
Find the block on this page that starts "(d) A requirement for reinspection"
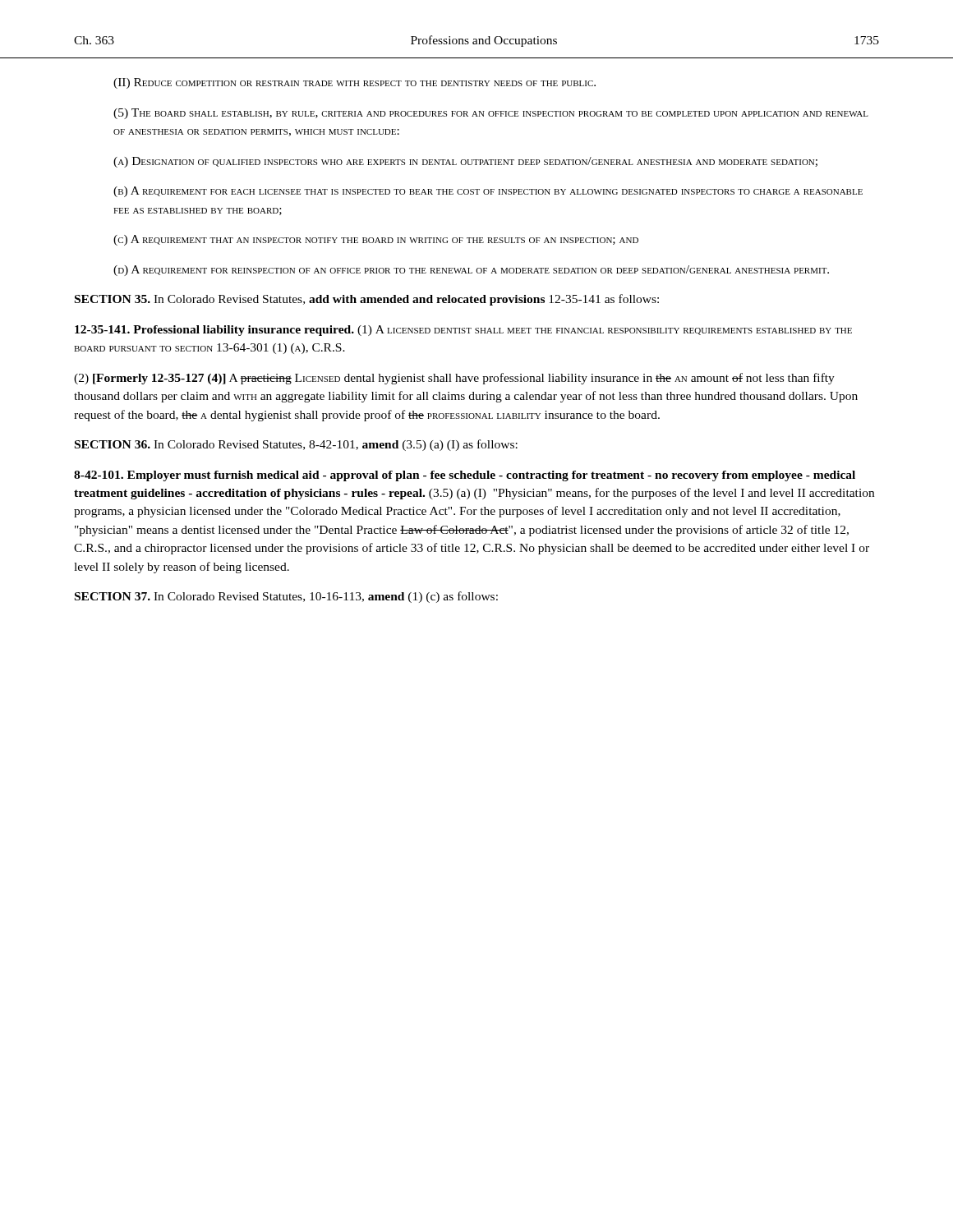click(x=496, y=269)
